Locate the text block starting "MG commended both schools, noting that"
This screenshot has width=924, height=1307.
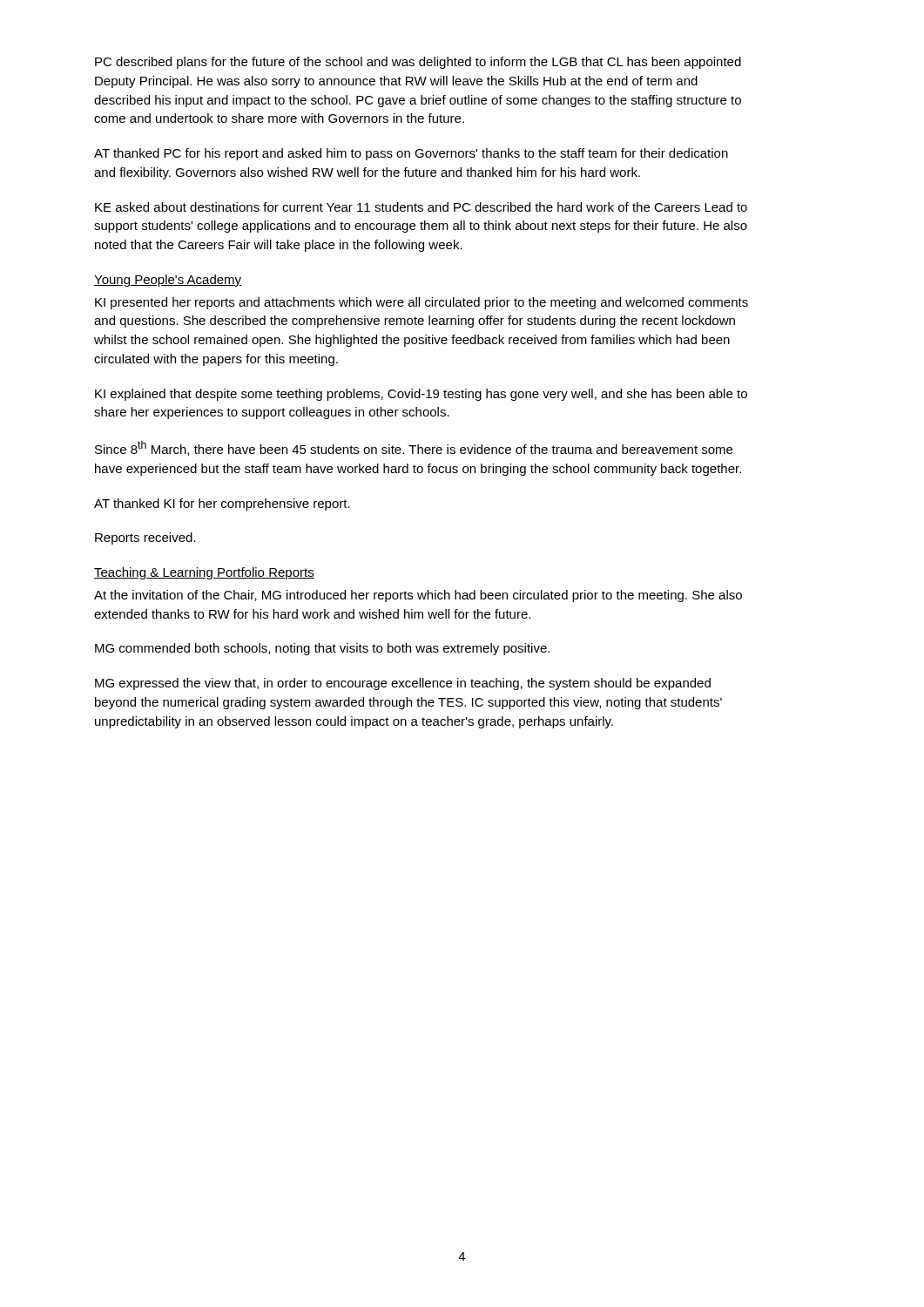(322, 648)
